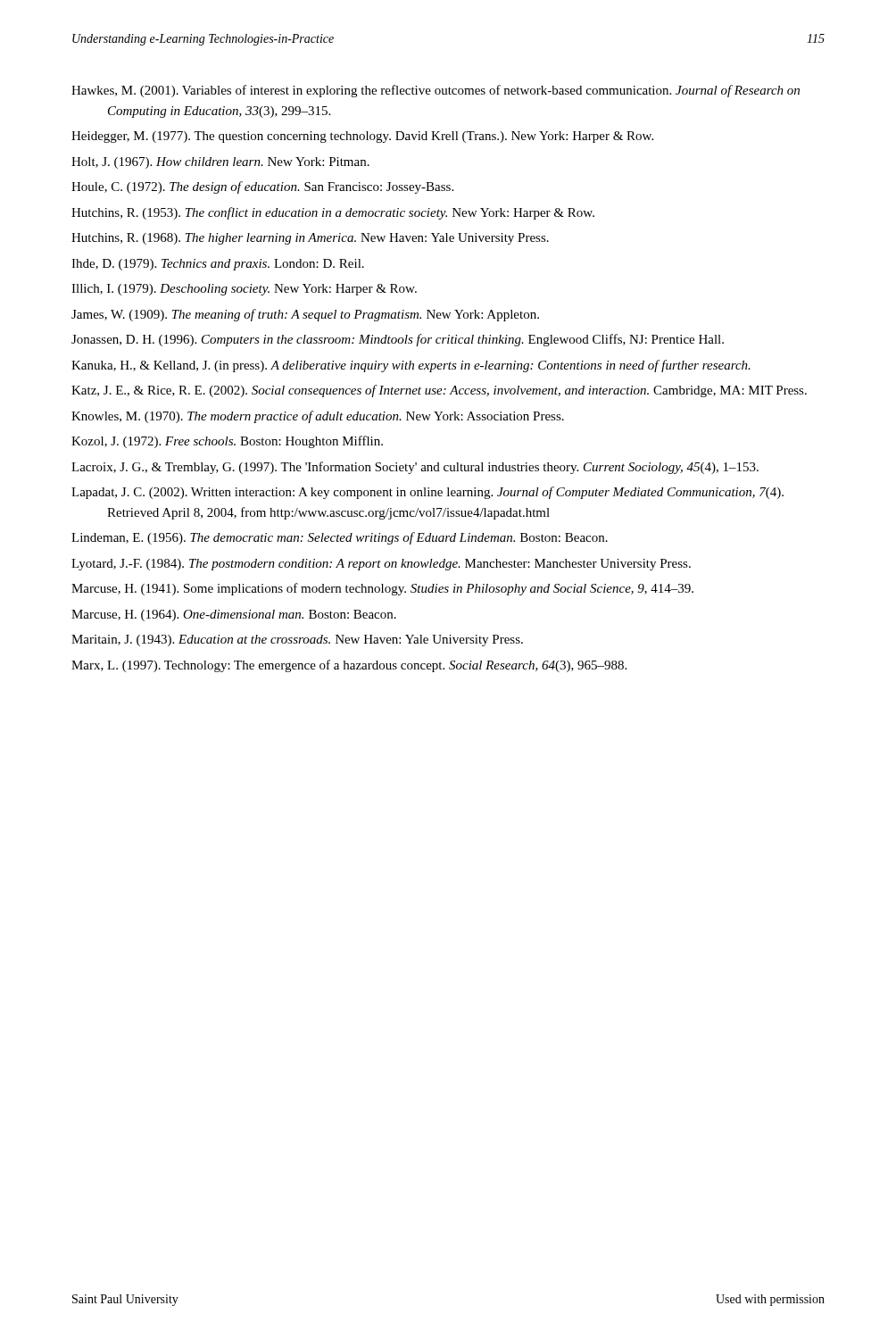896x1339 pixels.
Task: Locate the text block starting "Jonassen, D. H. (1996). Computers in the classroom:"
Action: pos(398,339)
